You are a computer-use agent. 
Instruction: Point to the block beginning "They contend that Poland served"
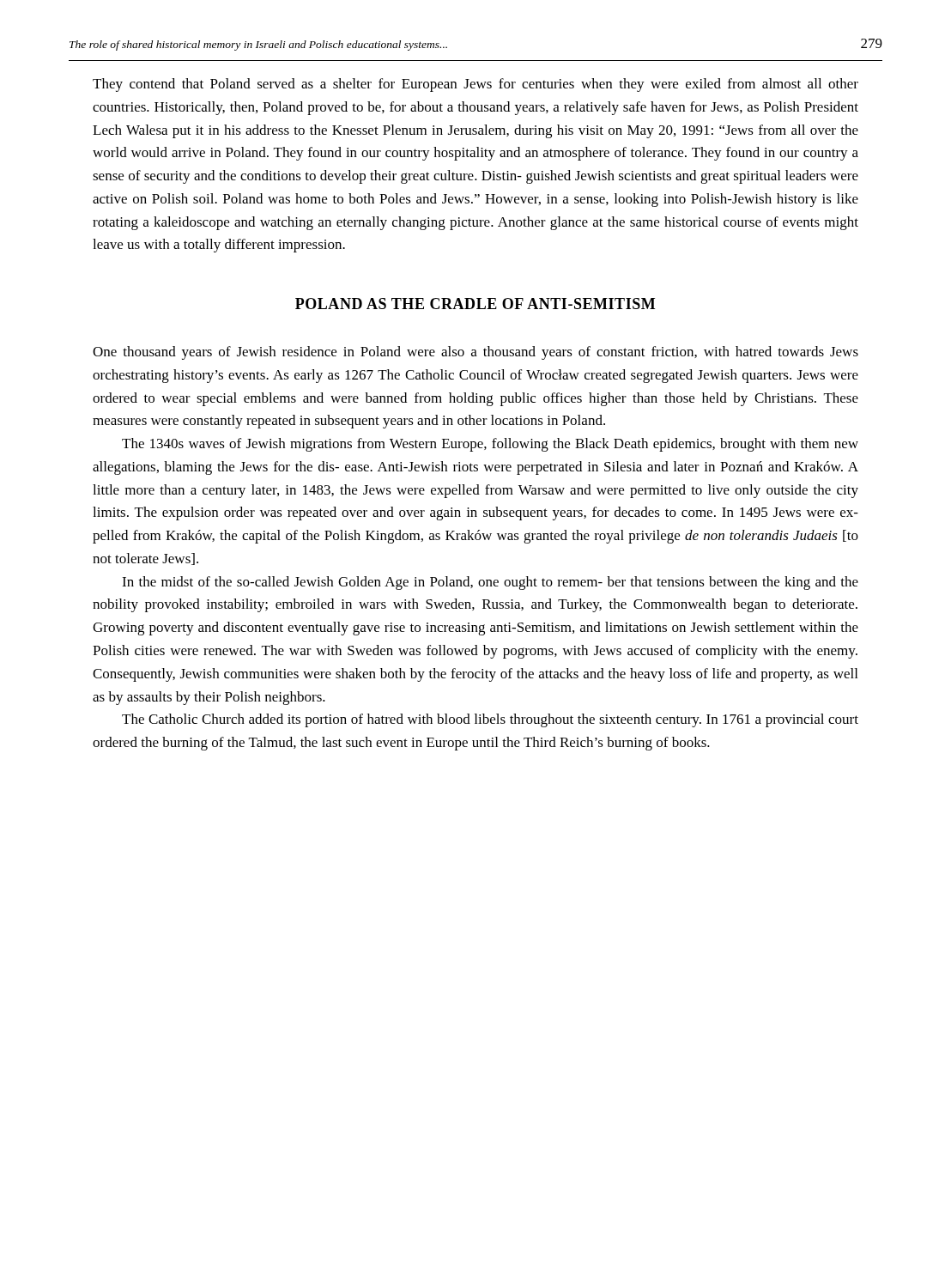coord(476,164)
